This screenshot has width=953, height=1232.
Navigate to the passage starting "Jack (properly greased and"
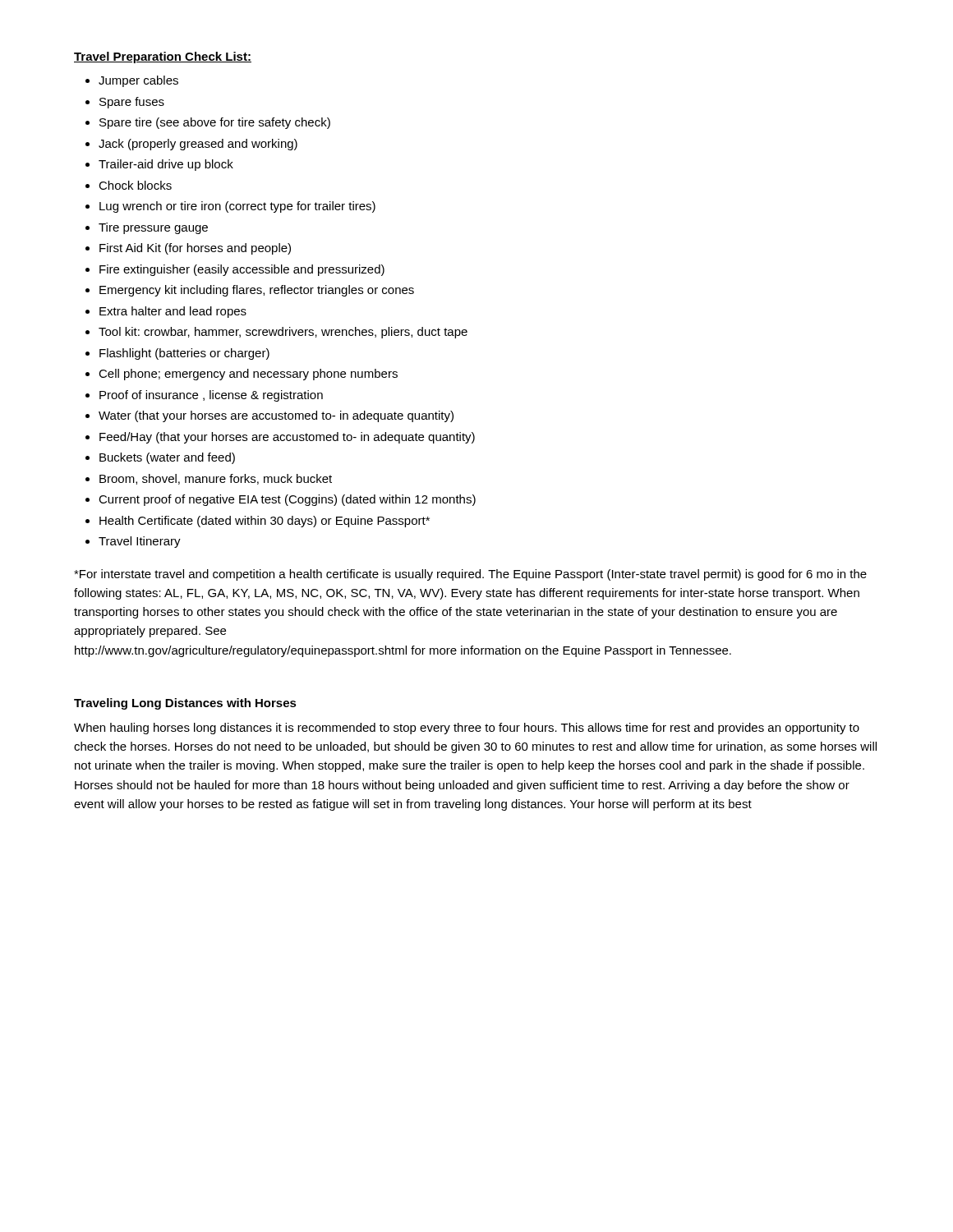[x=198, y=145]
